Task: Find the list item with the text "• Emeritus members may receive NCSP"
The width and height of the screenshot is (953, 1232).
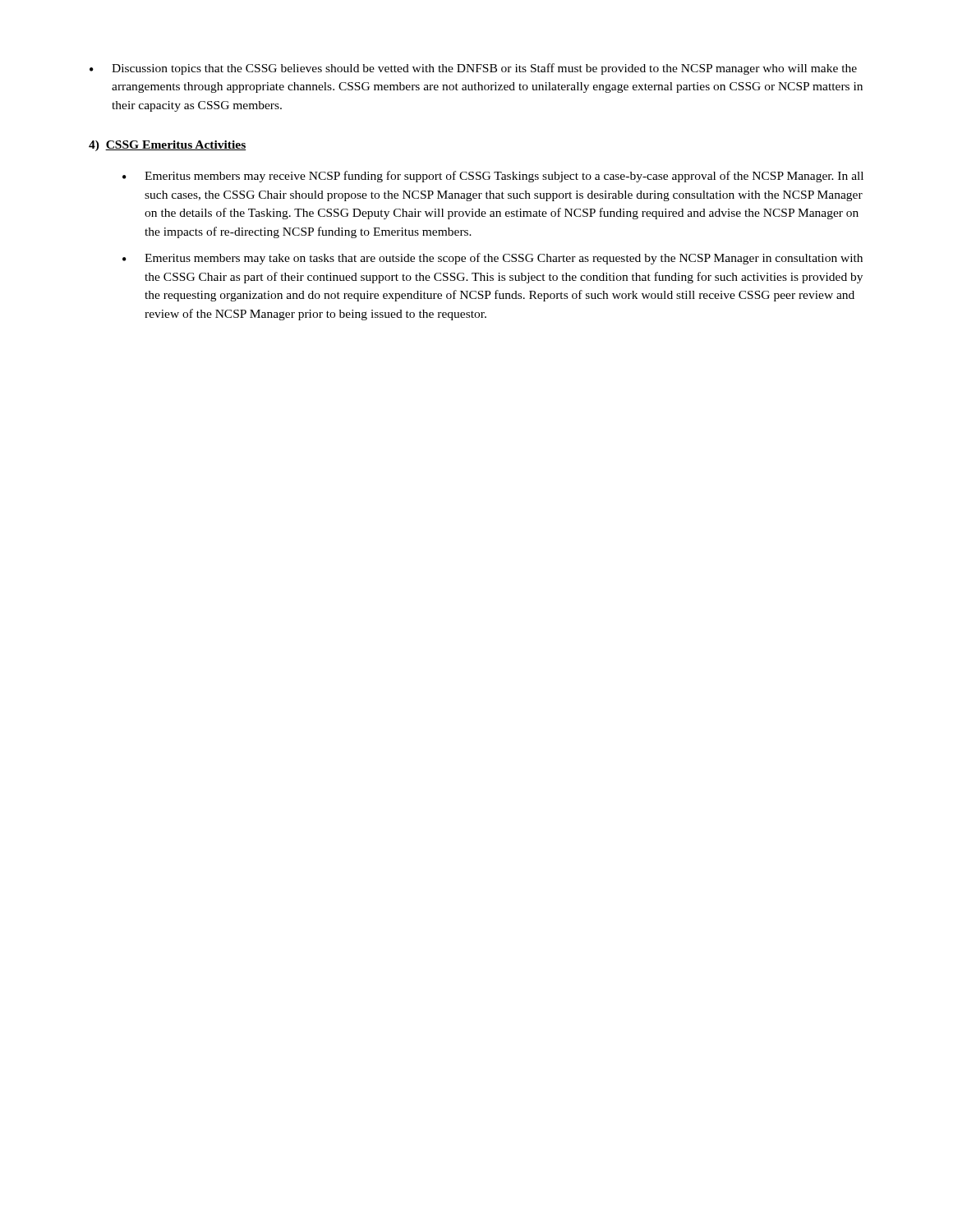Action: (x=493, y=204)
